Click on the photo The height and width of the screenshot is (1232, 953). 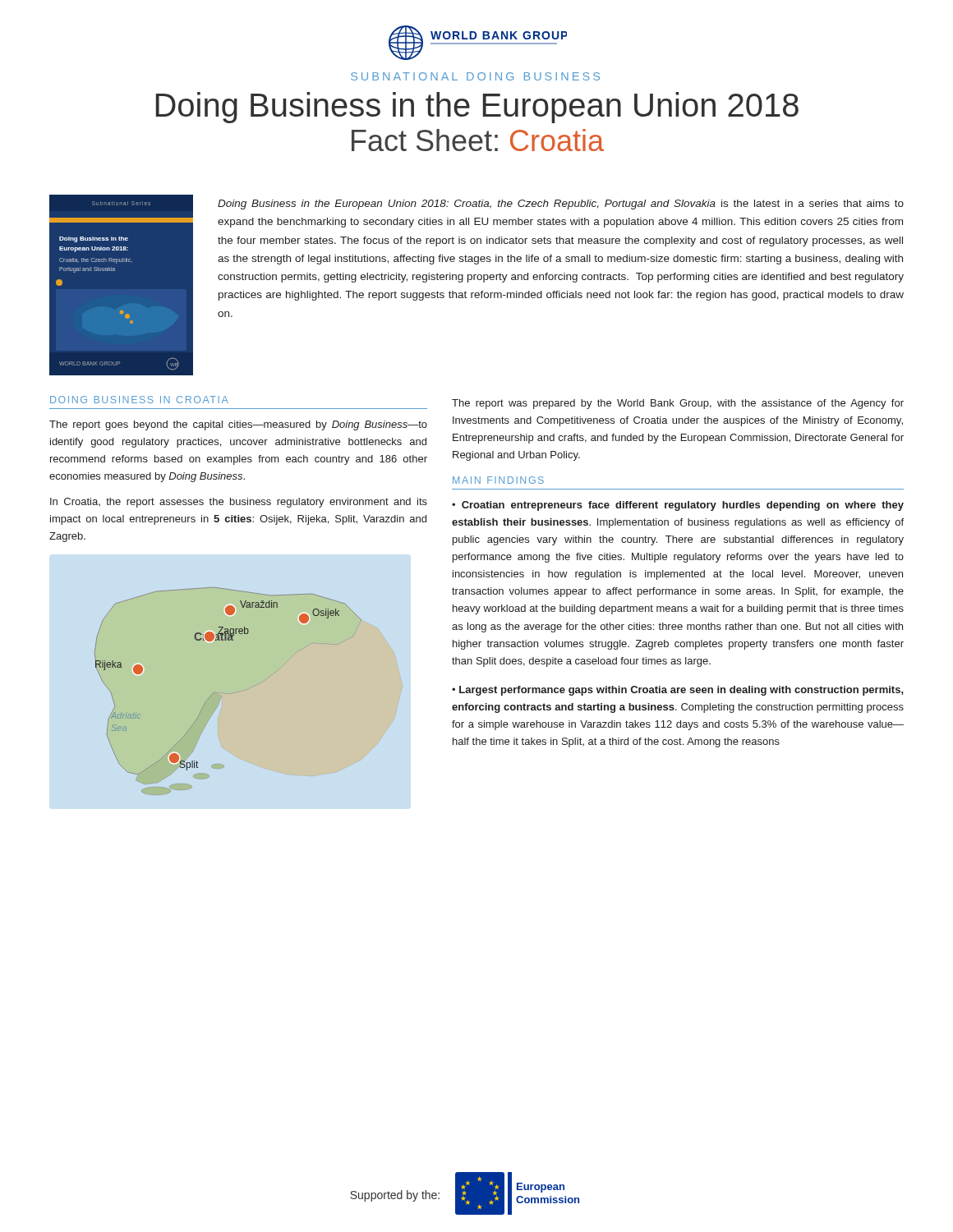(121, 286)
